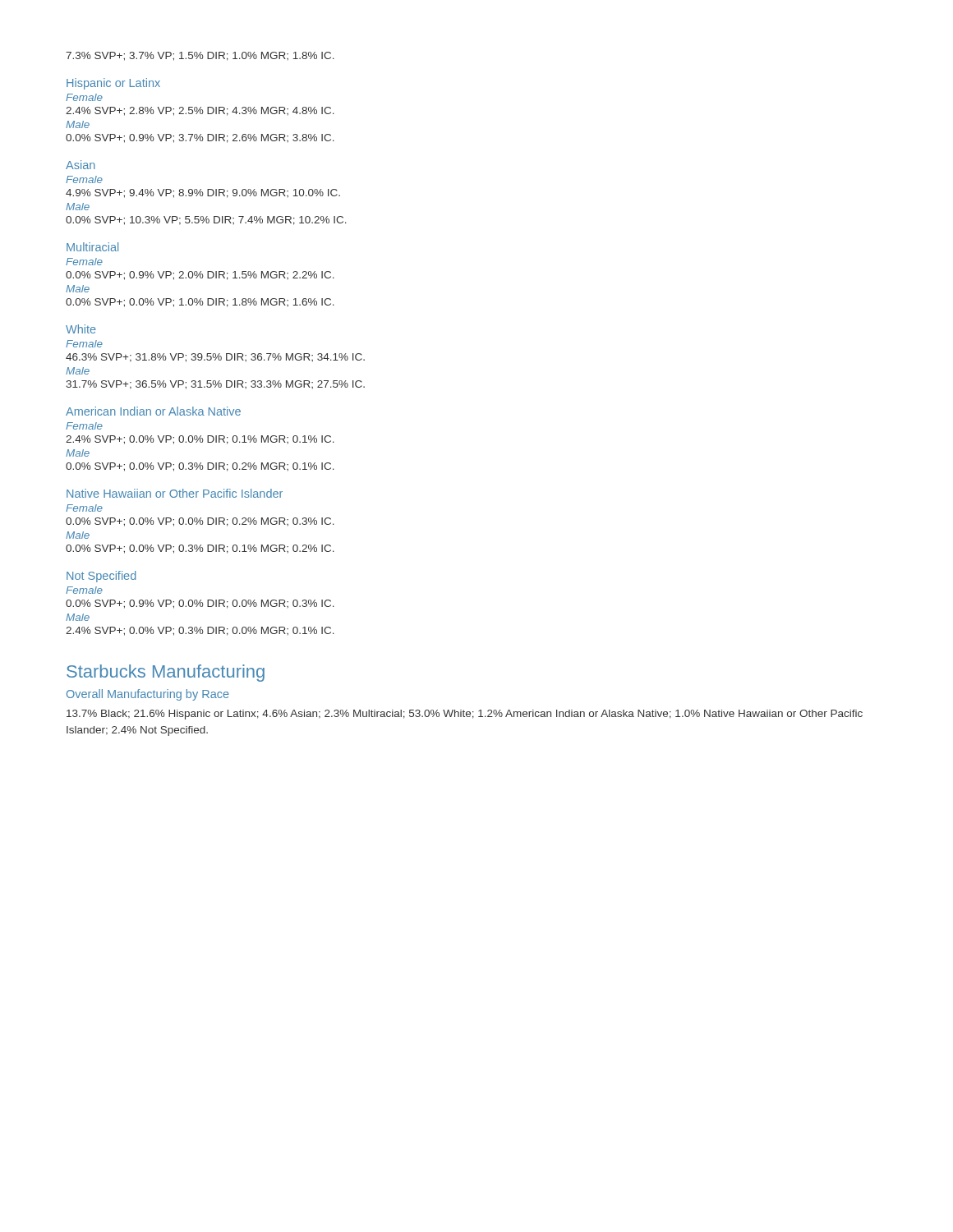953x1232 pixels.
Task: Point to the block starting "7% Black; 21.6% Hispanic or Latinx; 4.6%"
Action: pyautogui.click(x=464, y=722)
